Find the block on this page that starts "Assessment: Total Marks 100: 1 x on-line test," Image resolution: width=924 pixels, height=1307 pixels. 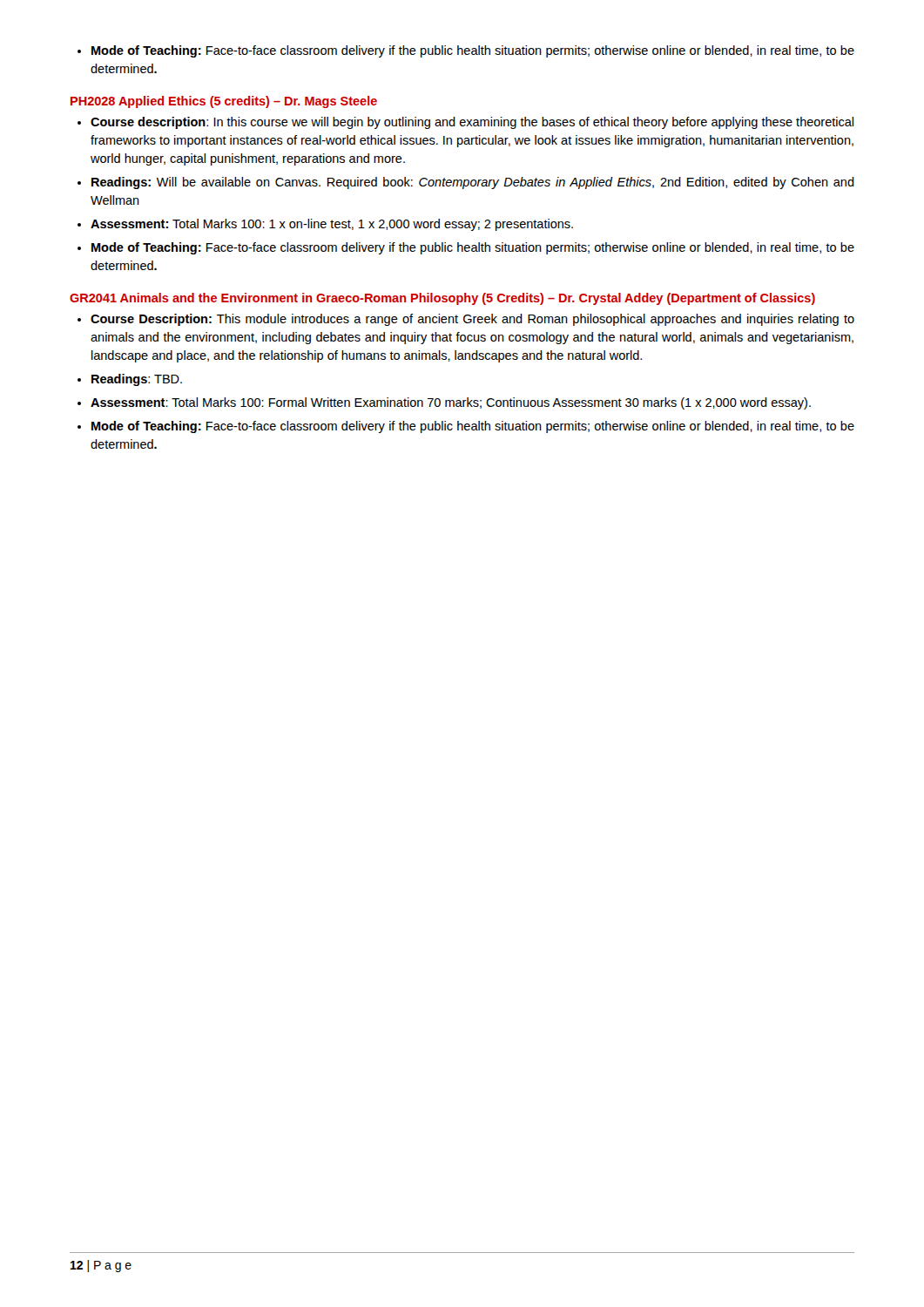click(x=462, y=224)
